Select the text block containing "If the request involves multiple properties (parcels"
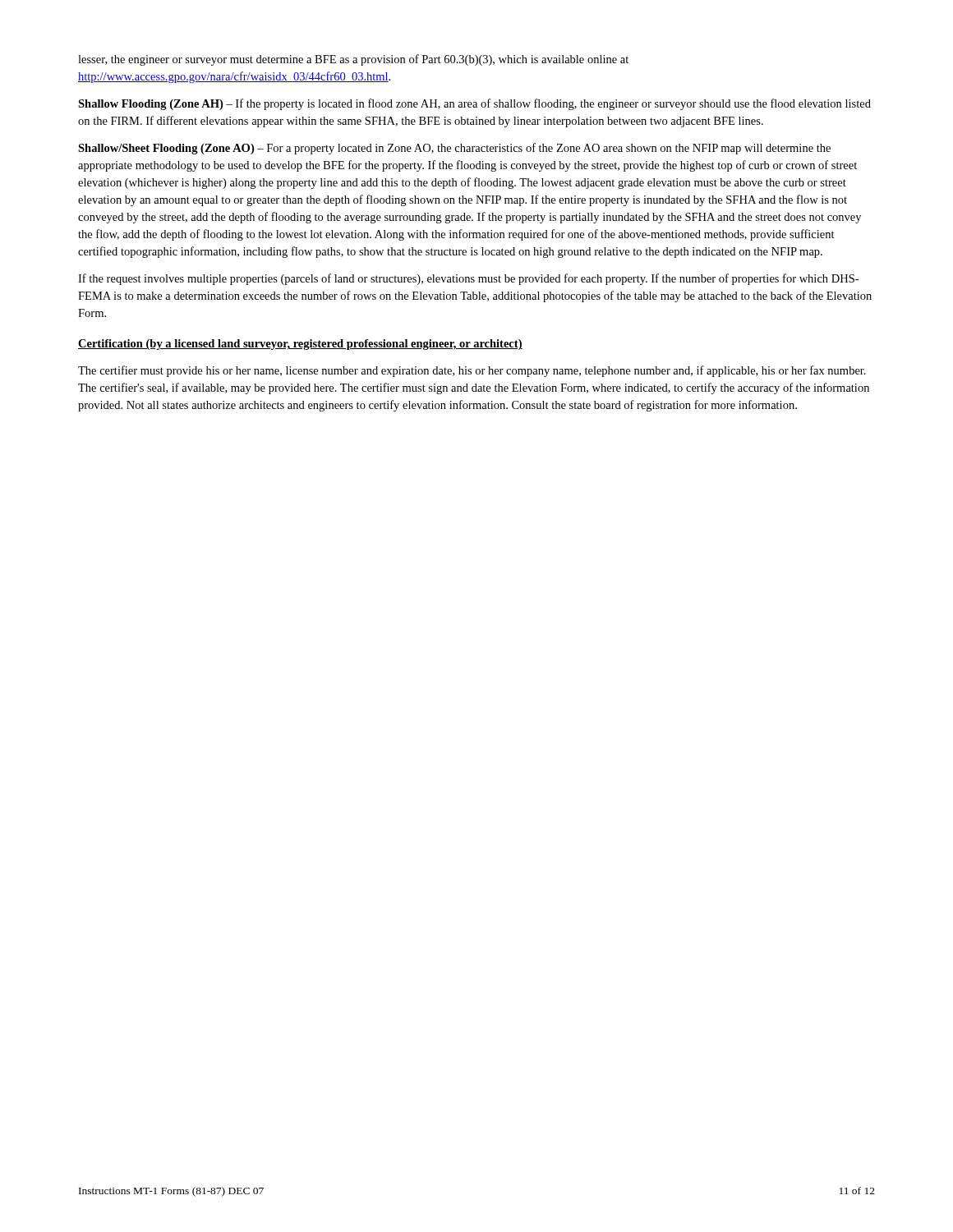The width and height of the screenshot is (953, 1232). [x=475, y=296]
